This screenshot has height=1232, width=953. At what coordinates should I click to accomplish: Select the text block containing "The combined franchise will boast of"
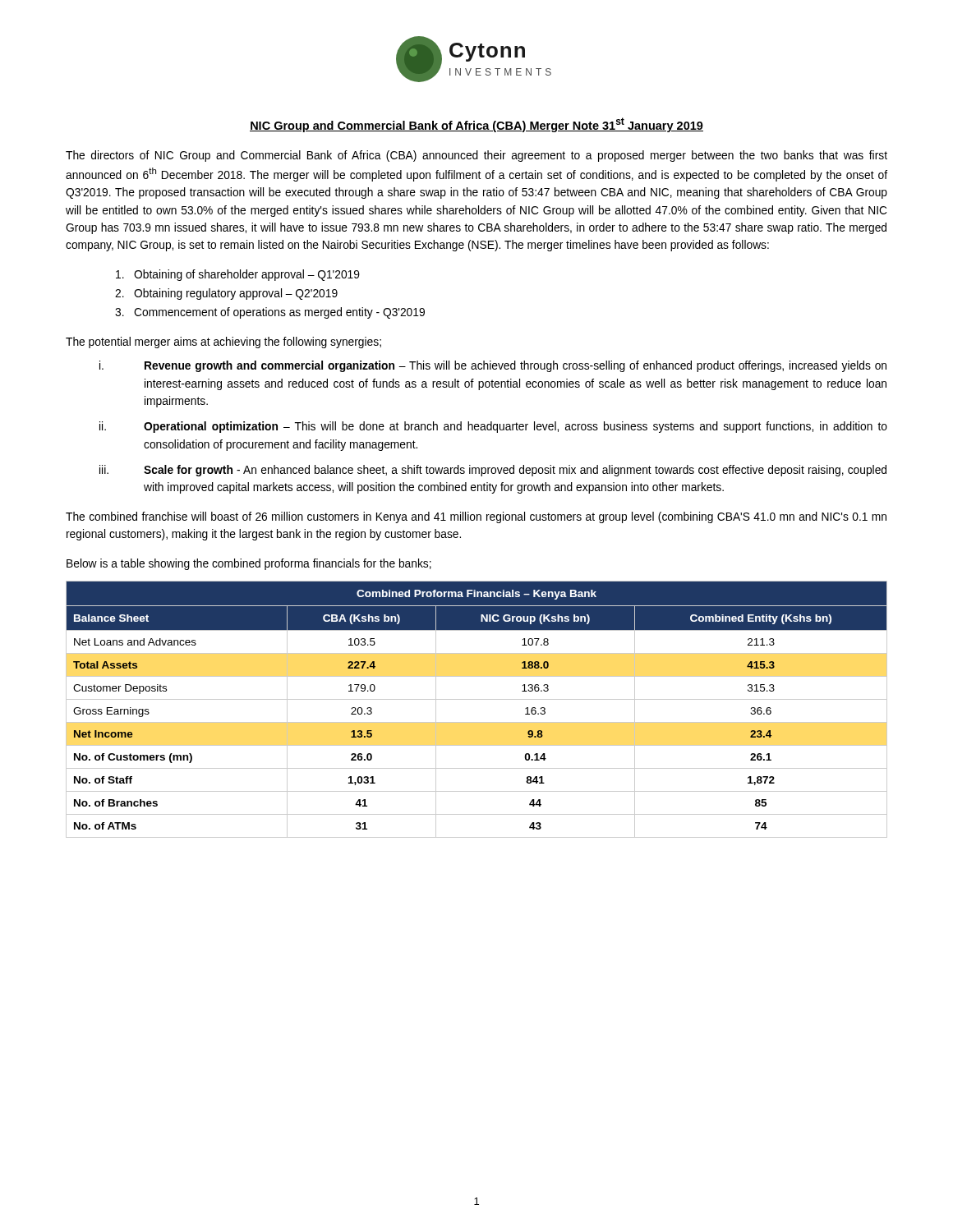pos(476,526)
